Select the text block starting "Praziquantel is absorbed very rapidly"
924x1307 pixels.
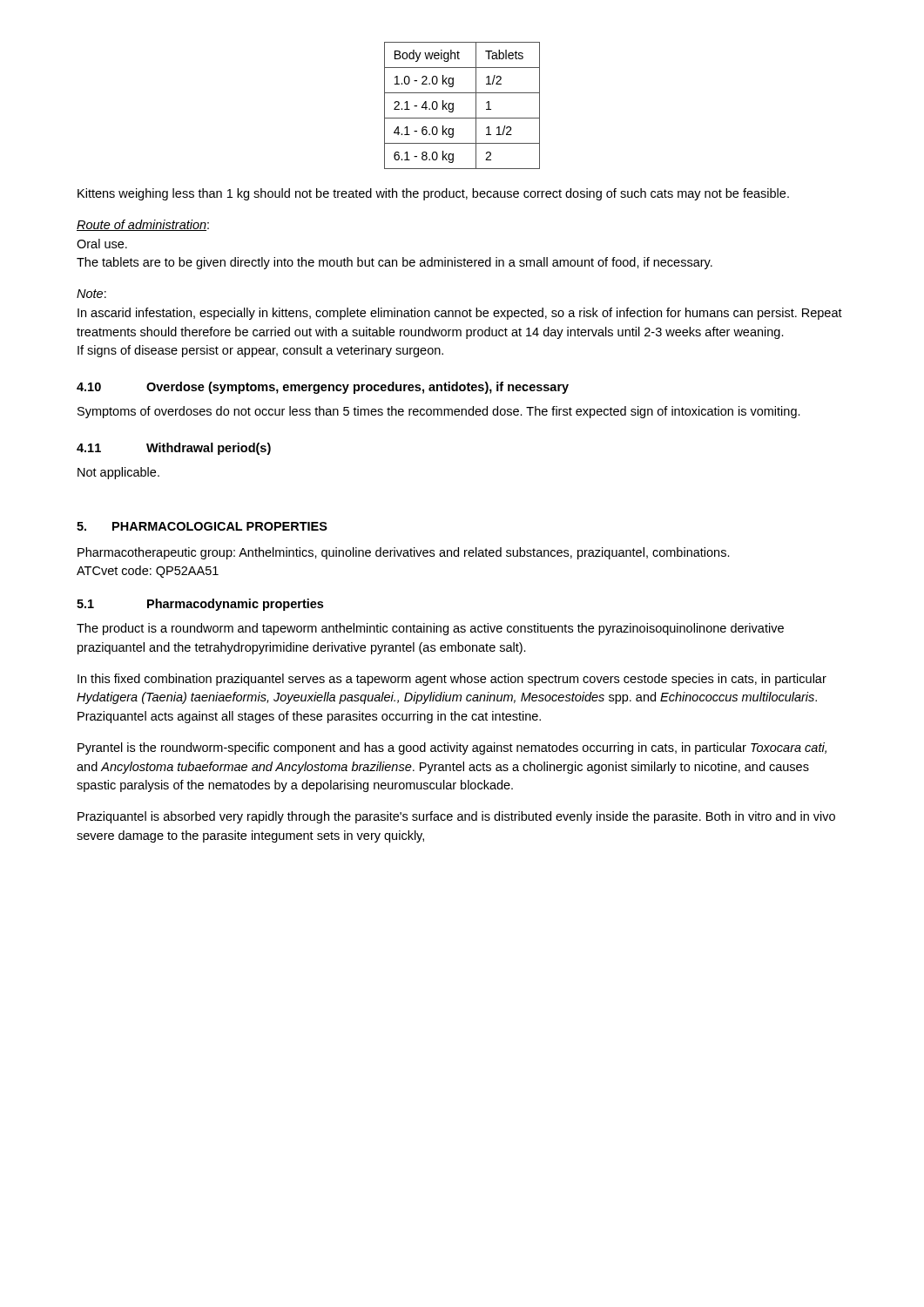pyautogui.click(x=456, y=826)
